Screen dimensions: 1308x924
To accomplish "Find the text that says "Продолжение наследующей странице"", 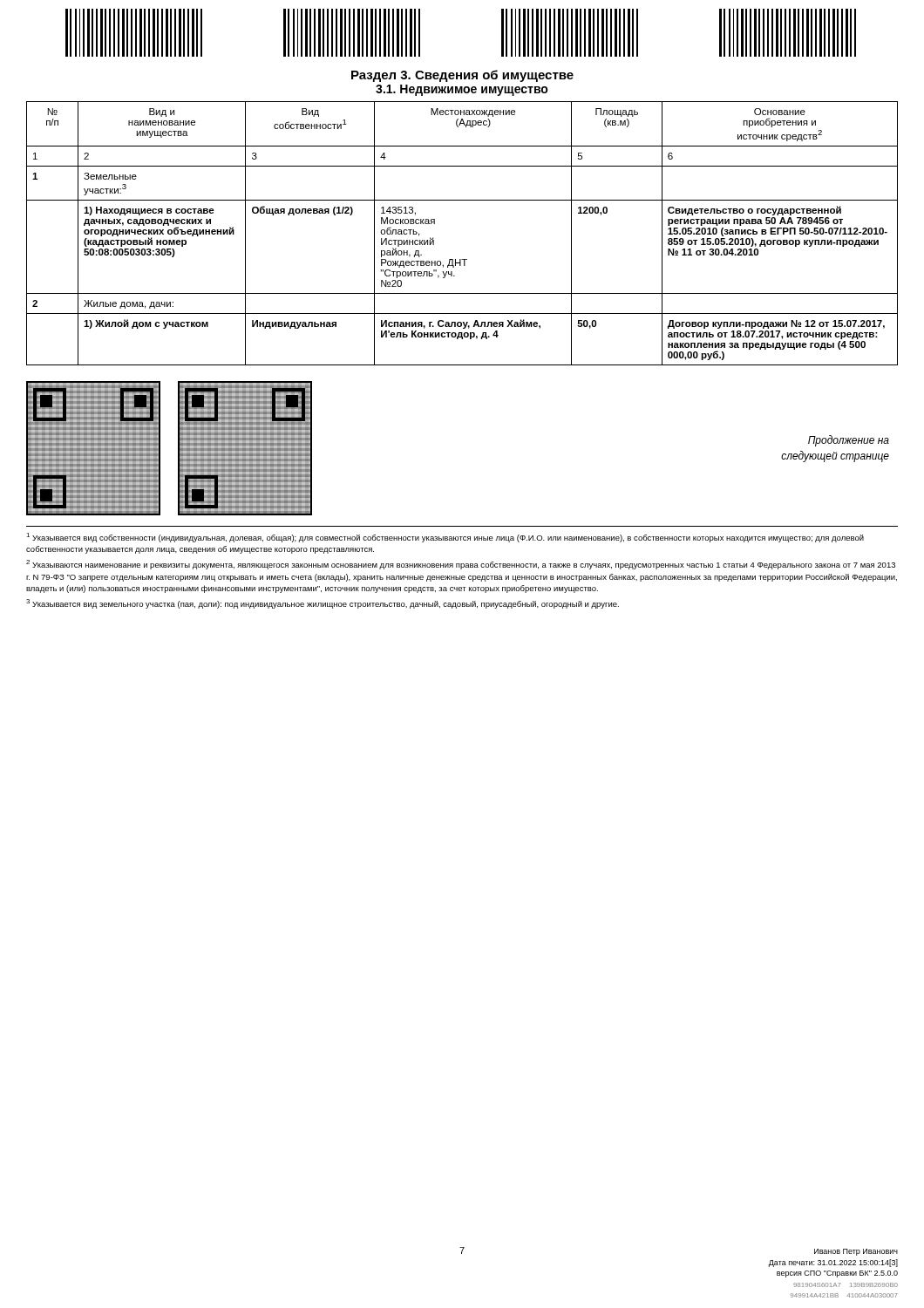I will 835,448.
